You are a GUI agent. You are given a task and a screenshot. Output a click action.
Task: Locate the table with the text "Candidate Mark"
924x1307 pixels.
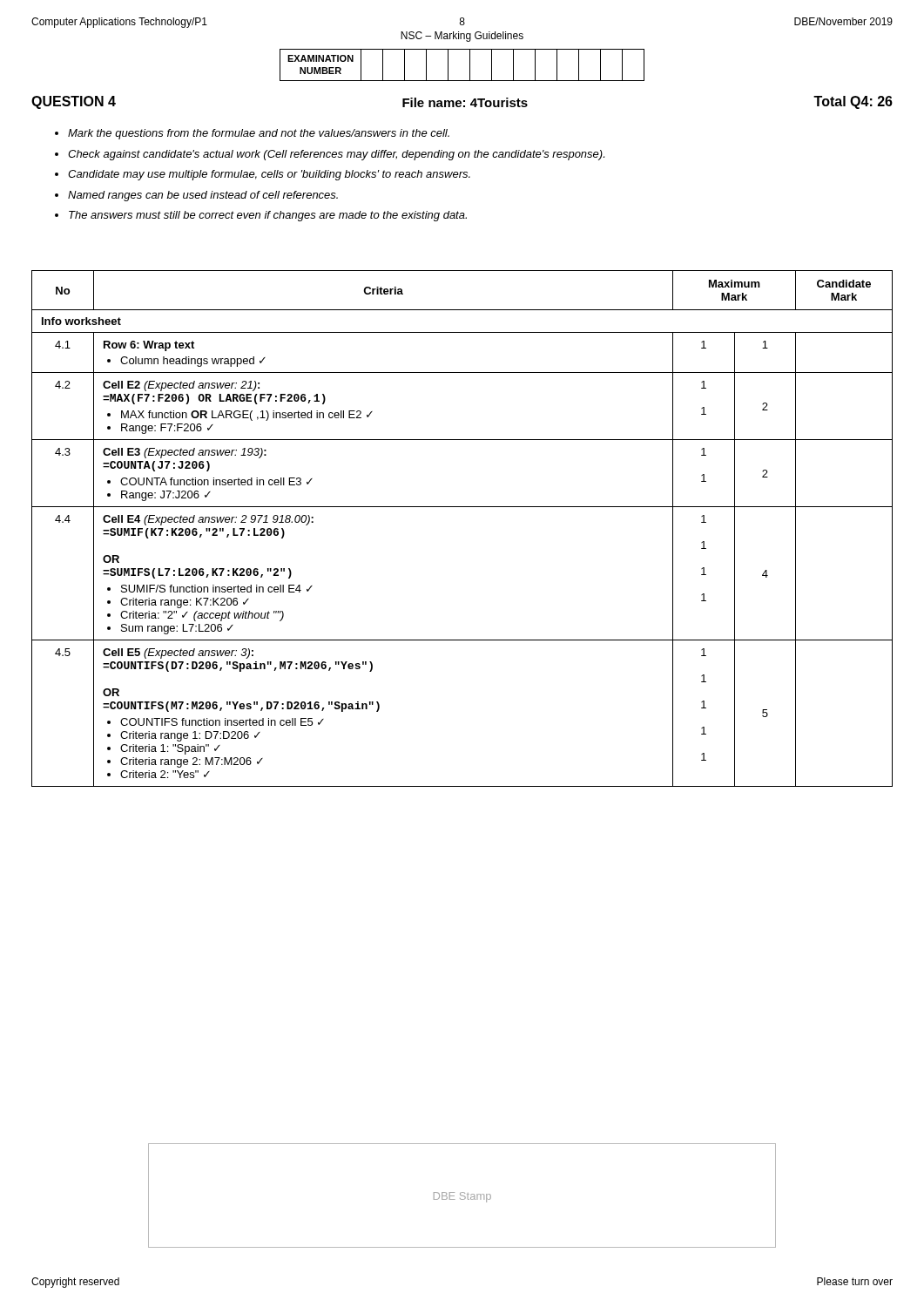click(462, 528)
